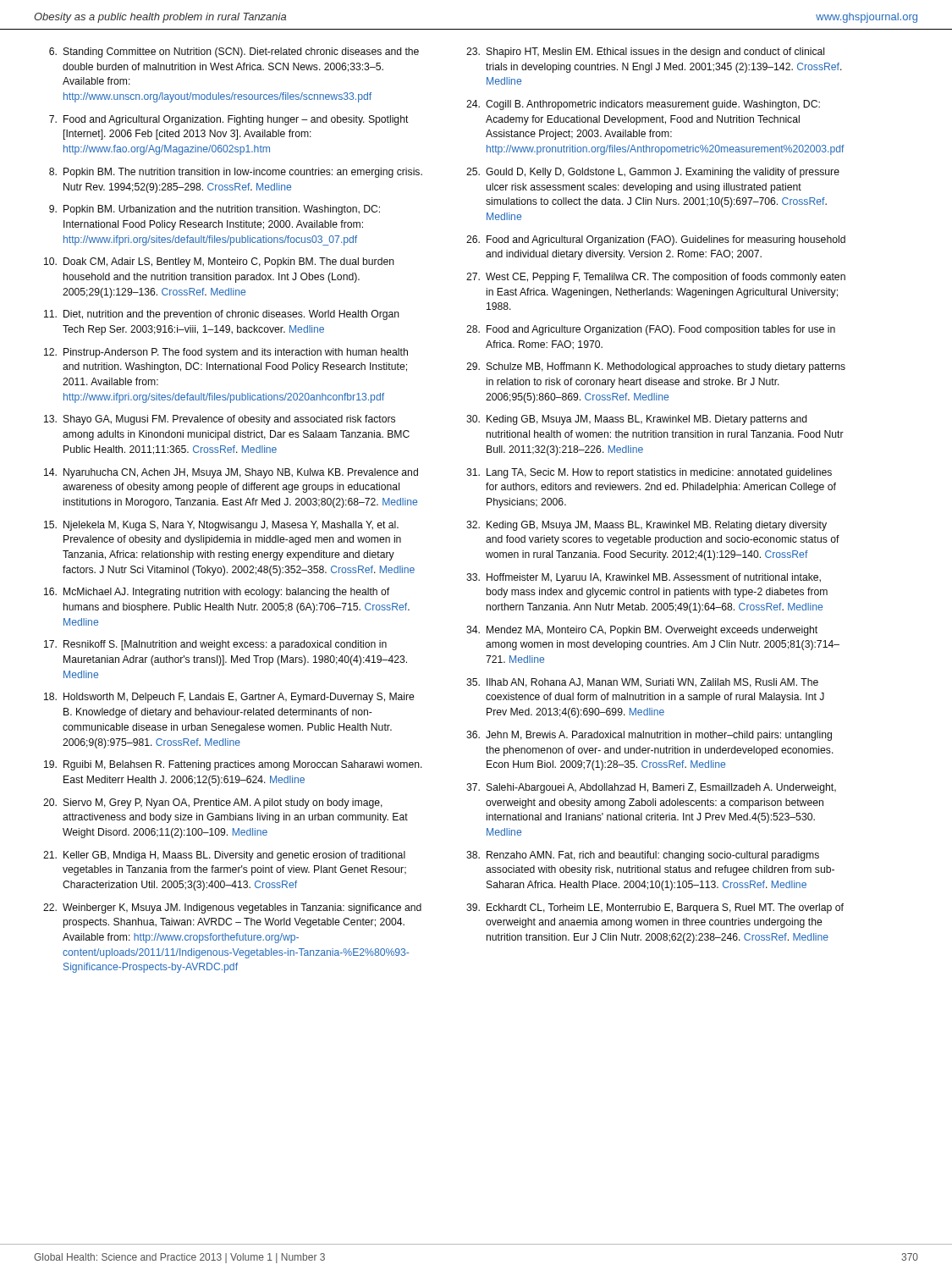Click on the element starting "32. Keding GB, Msuya"
Screen dimensions: 1270x952
[x=652, y=540]
